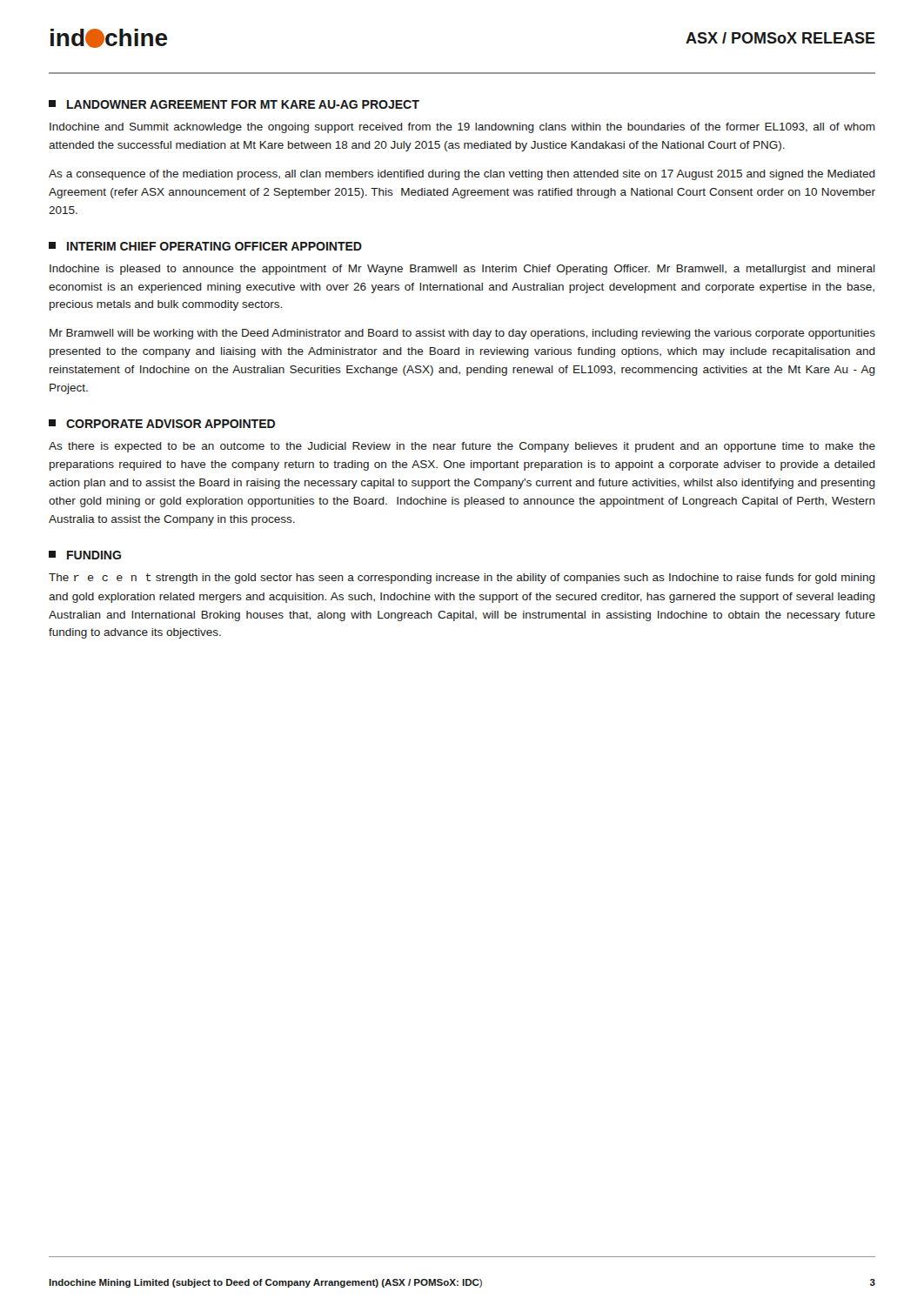The height and width of the screenshot is (1305, 924).
Task: Locate the block starting "As there is"
Action: [x=462, y=482]
